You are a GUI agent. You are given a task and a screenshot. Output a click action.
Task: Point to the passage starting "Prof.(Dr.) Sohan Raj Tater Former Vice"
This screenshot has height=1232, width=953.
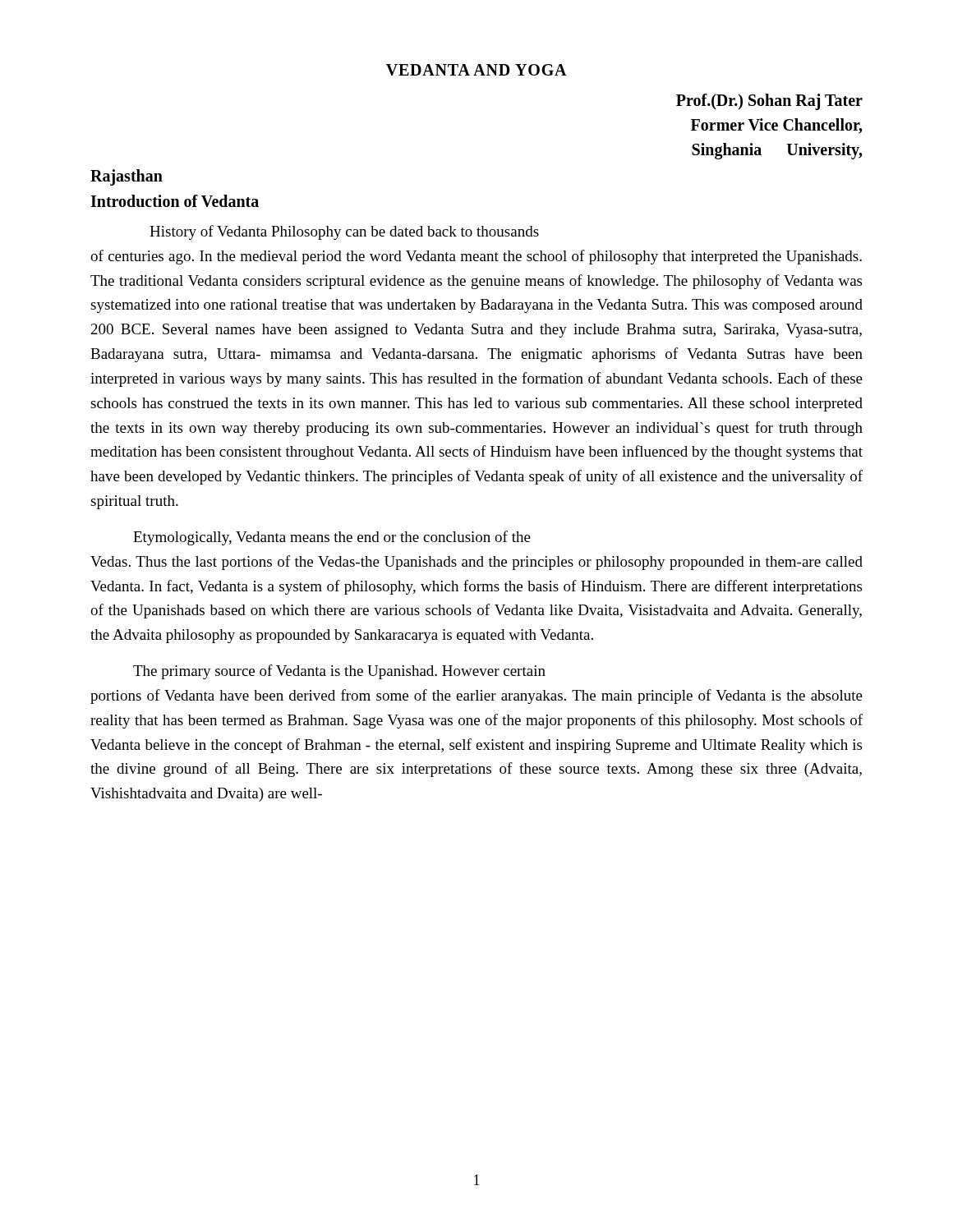(769, 125)
